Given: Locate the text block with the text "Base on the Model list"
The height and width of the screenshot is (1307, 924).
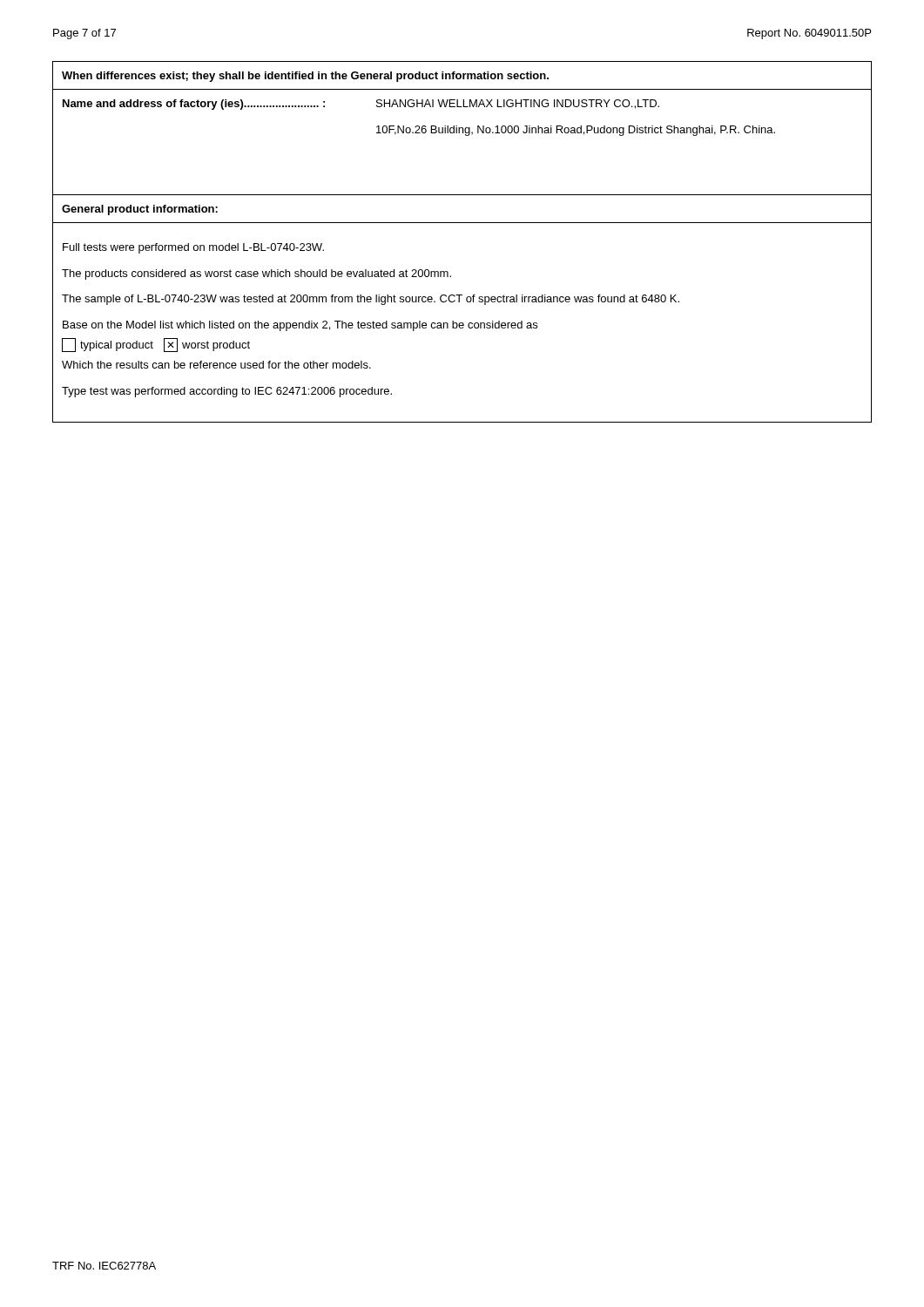Looking at the screenshot, I should click(x=300, y=326).
